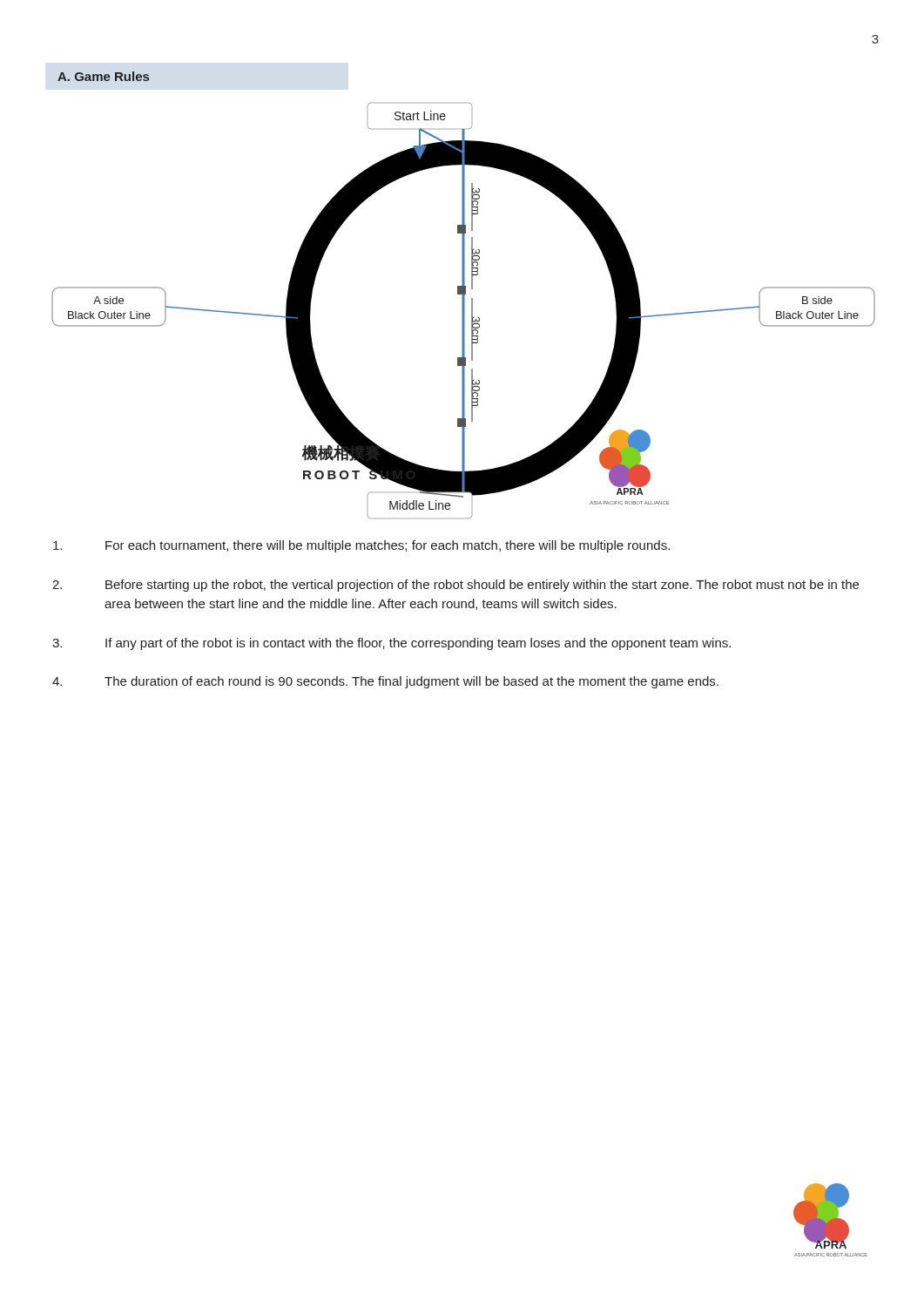Locate the text block starting "2. Before starting"
The height and width of the screenshot is (1307, 924).
pos(462,594)
